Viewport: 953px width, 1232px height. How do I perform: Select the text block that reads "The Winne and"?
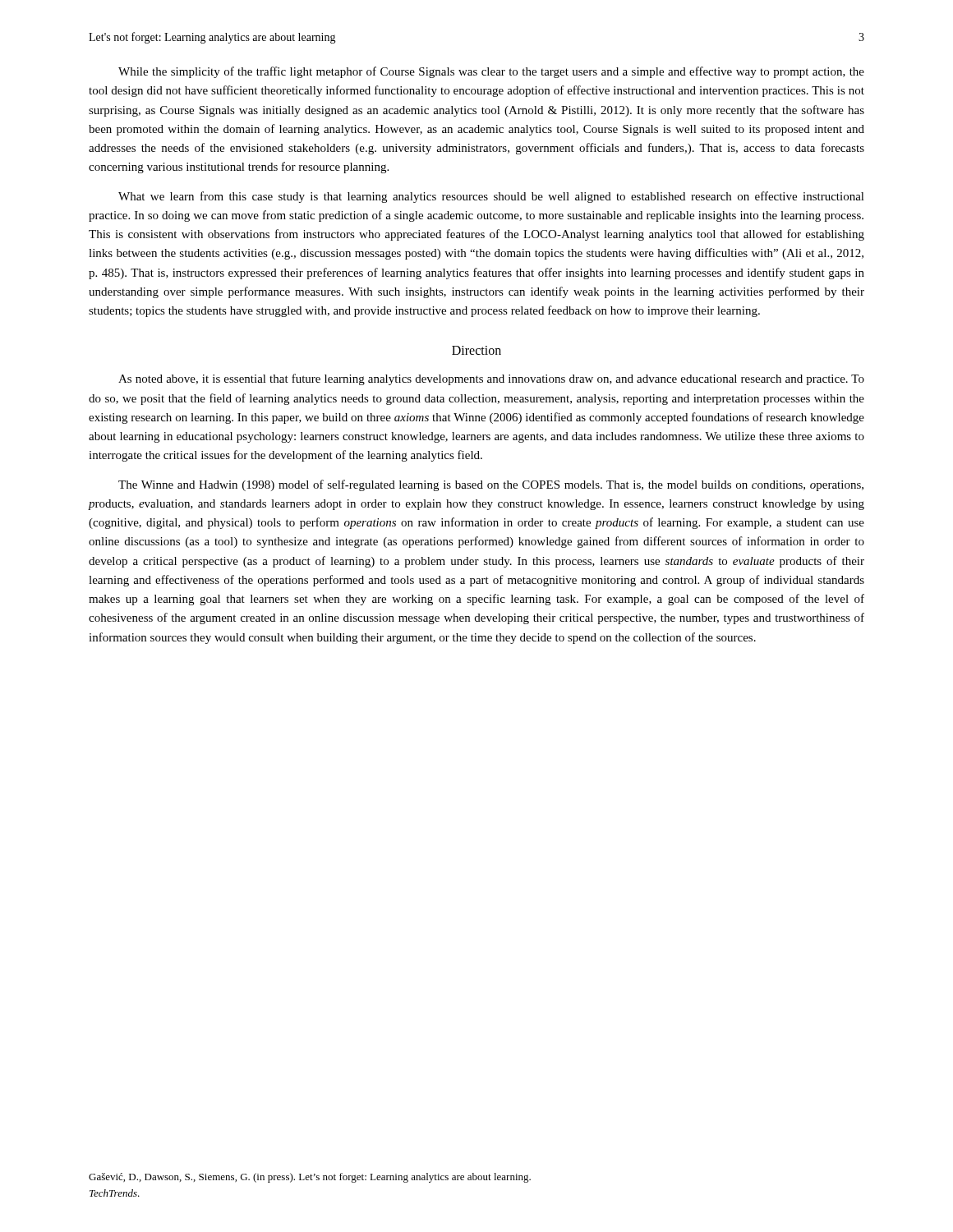coord(476,561)
